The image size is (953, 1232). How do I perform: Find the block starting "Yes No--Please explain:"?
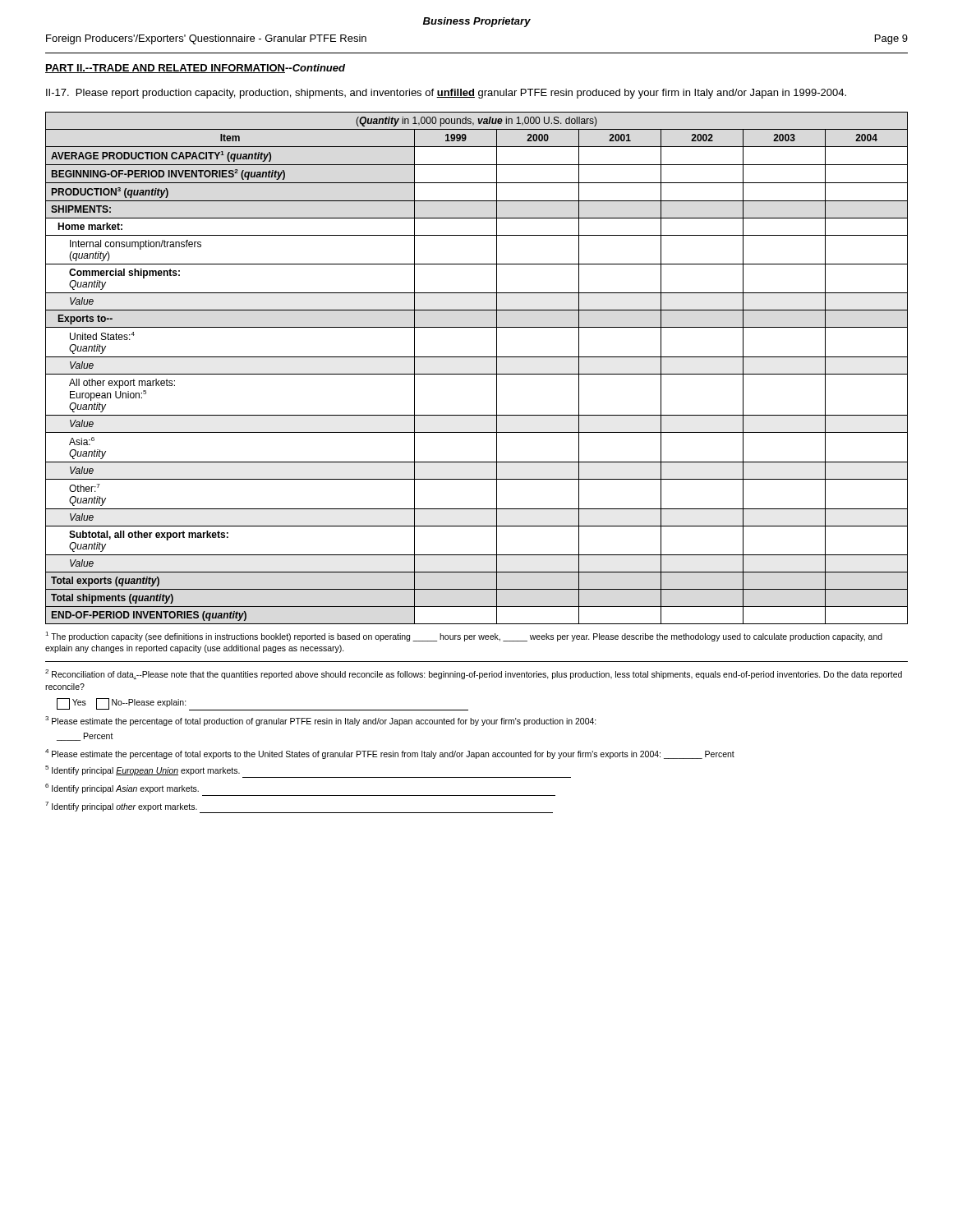coord(263,703)
